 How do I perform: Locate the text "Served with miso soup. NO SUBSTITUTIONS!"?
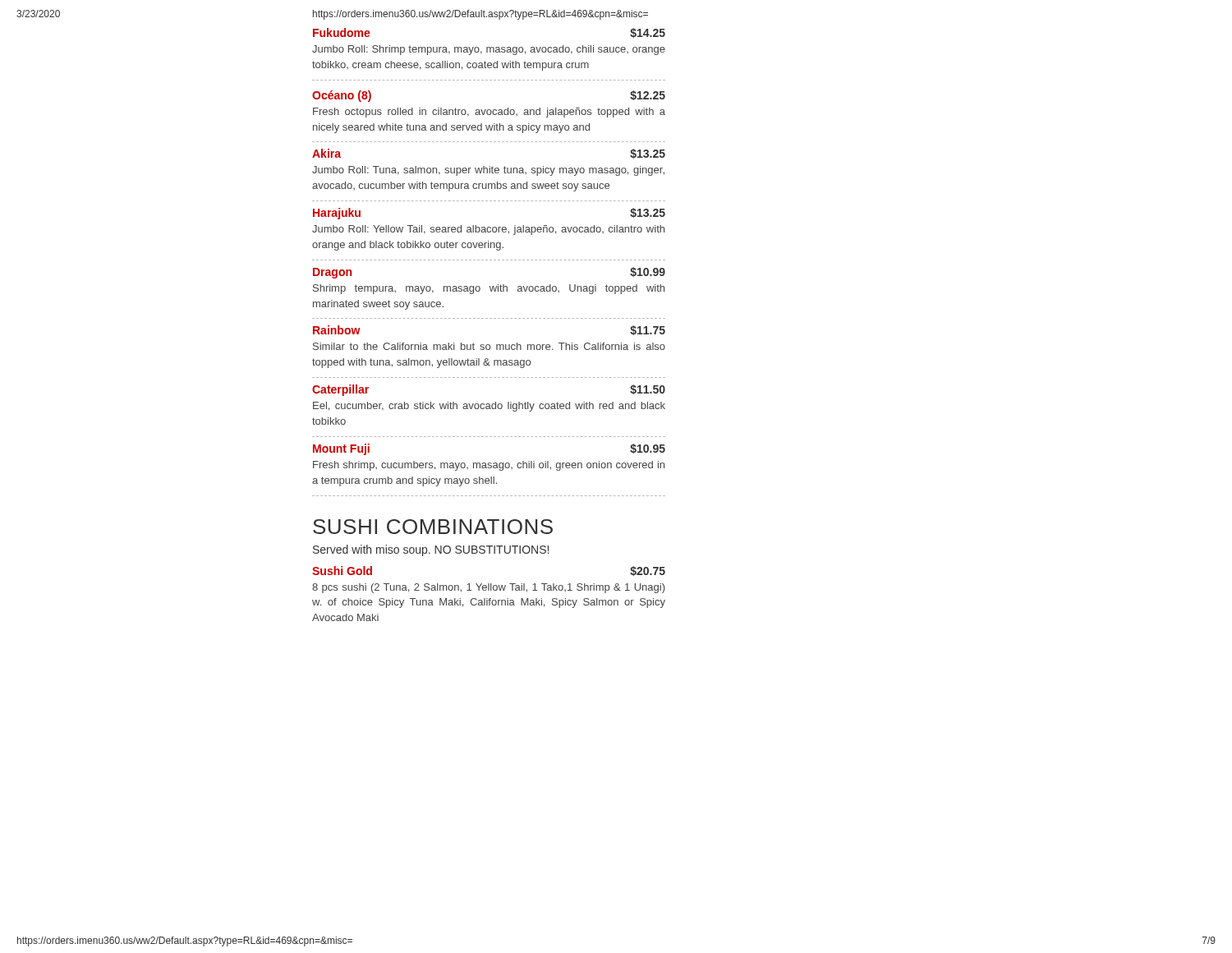pyautogui.click(x=431, y=549)
